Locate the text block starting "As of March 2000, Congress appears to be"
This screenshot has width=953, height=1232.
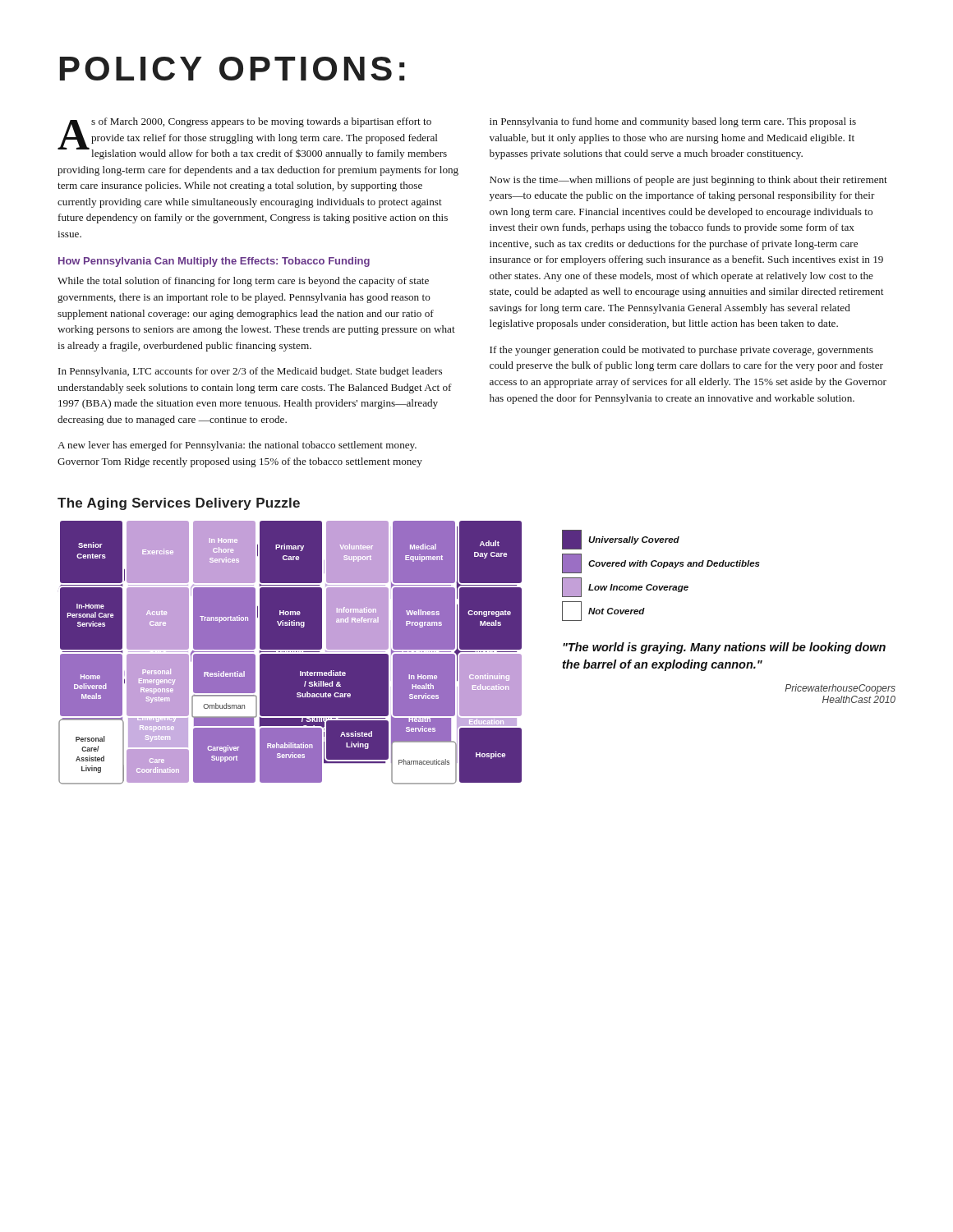(258, 176)
